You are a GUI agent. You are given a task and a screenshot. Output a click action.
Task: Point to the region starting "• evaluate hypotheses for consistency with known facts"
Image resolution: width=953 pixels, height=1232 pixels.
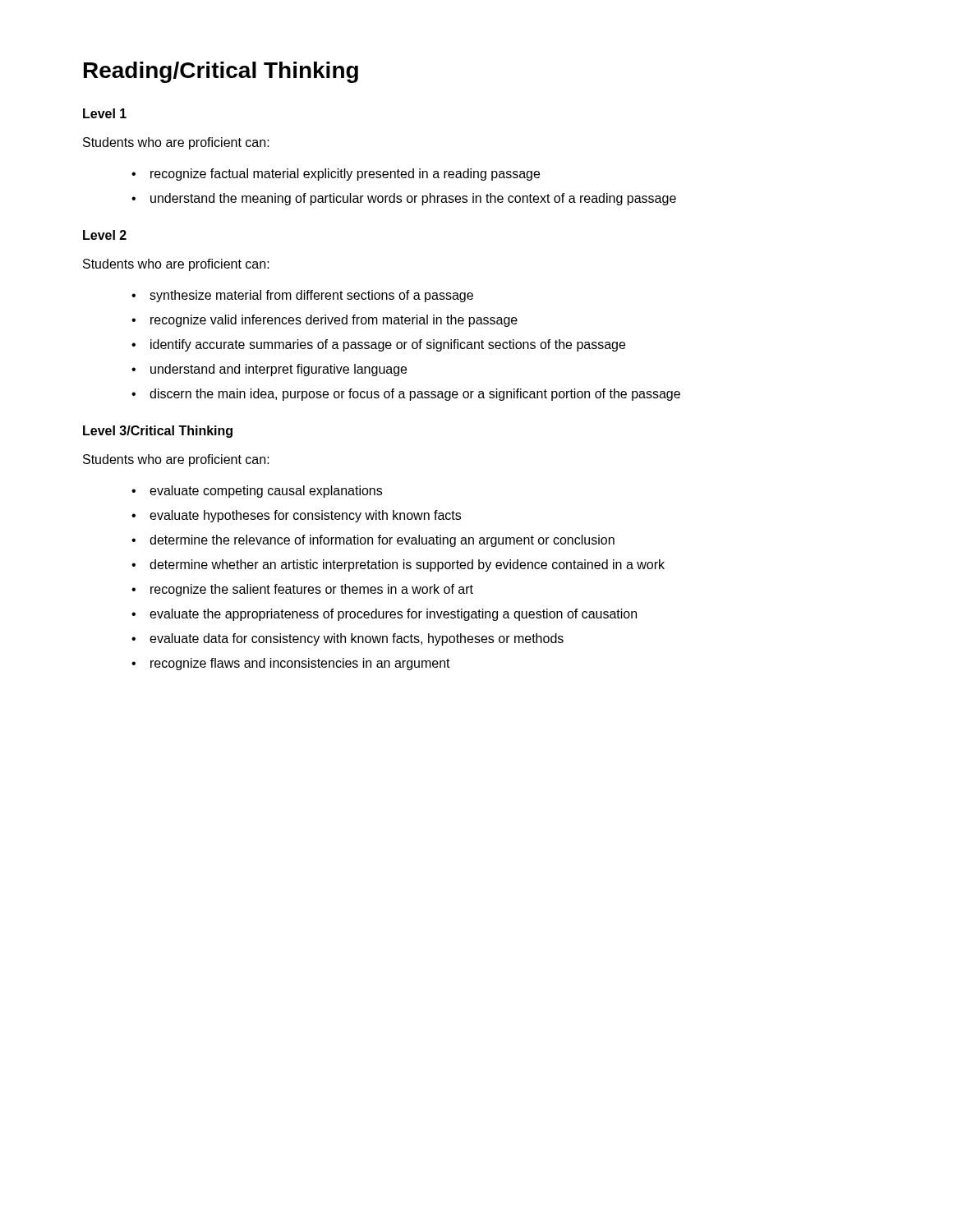296,516
